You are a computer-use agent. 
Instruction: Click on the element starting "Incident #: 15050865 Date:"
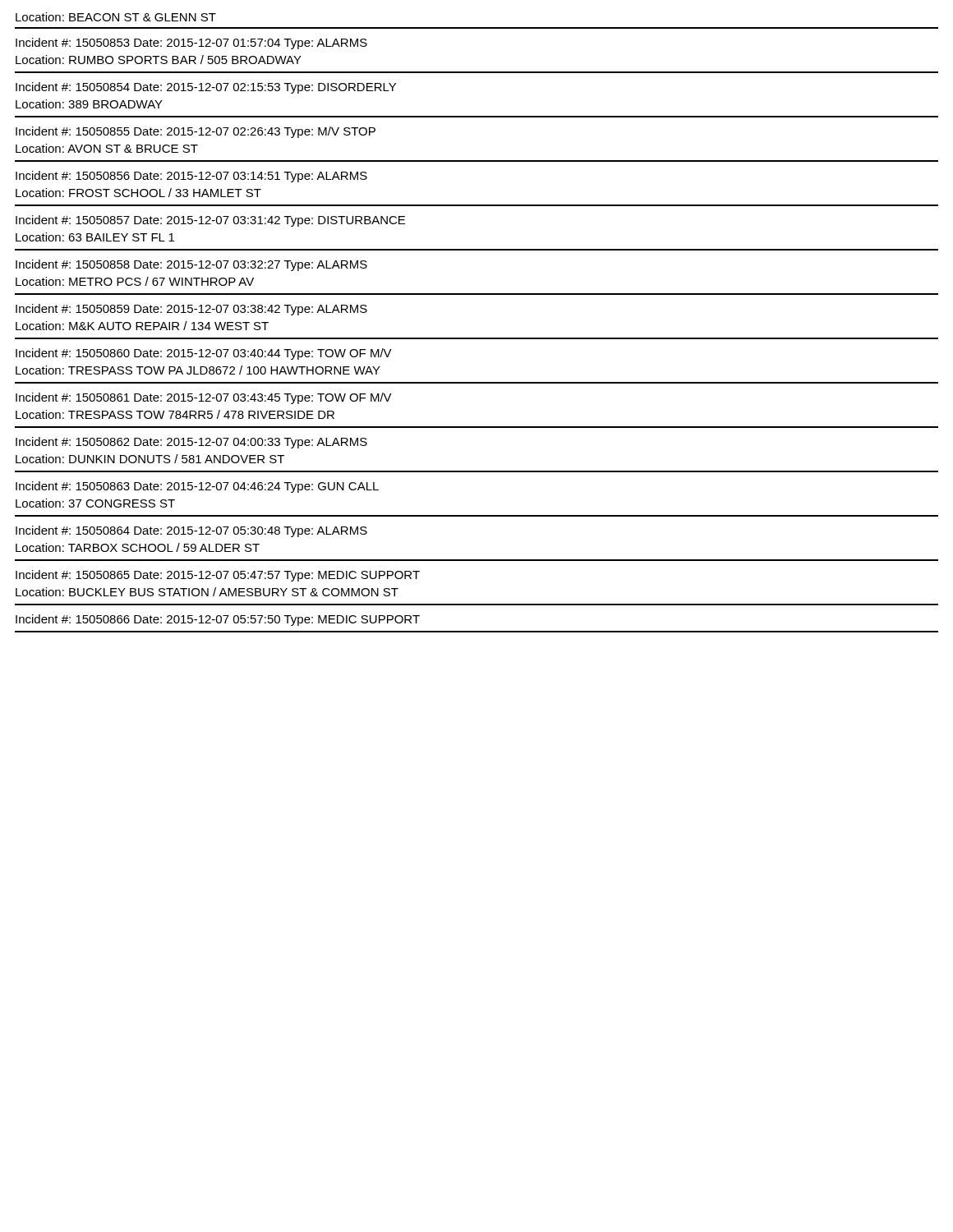pos(218,576)
